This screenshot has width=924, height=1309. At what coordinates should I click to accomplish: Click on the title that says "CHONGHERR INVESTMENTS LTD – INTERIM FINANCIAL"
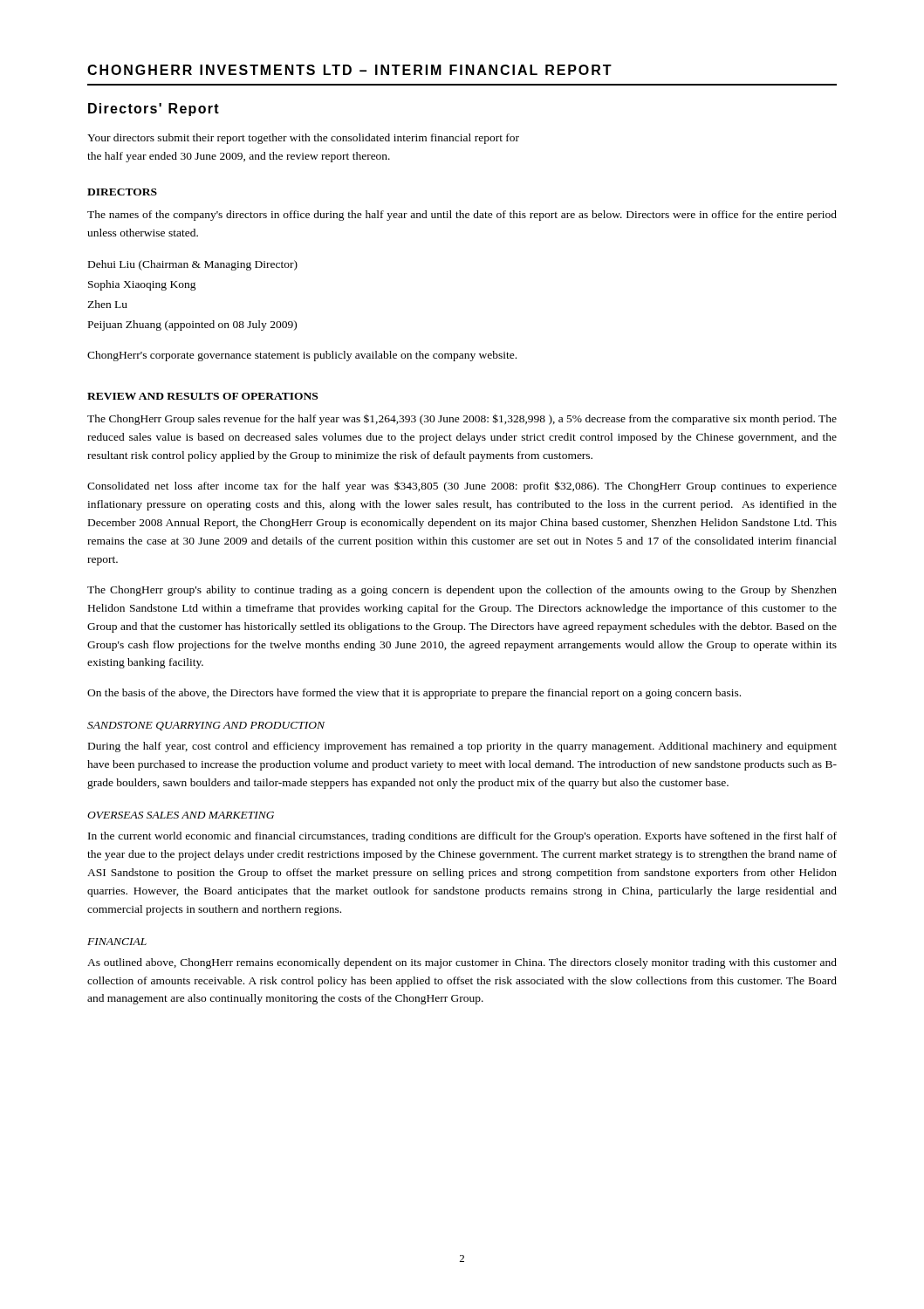[350, 70]
